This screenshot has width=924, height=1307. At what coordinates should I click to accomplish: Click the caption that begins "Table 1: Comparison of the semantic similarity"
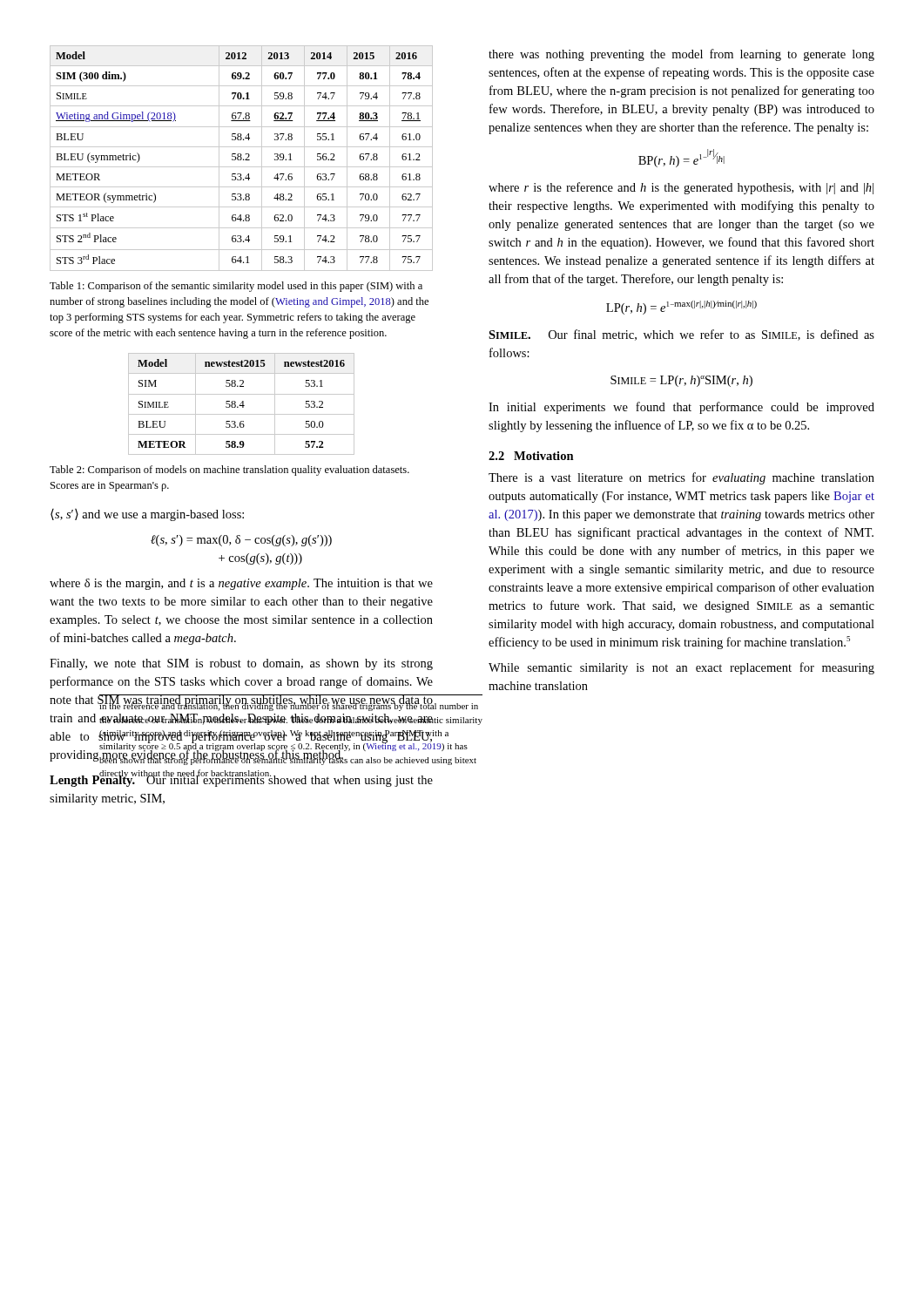click(239, 309)
